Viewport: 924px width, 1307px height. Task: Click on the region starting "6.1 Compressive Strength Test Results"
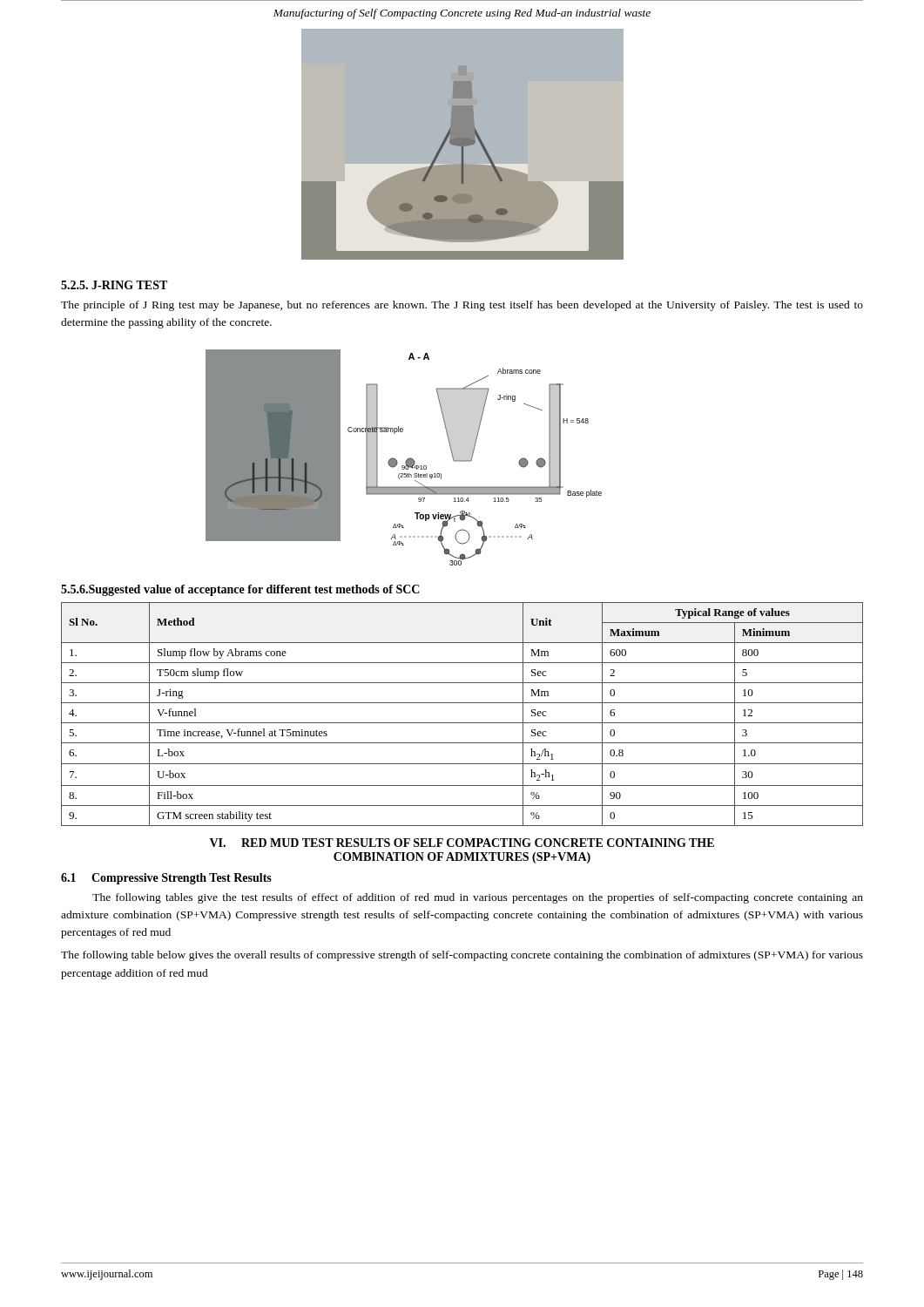[166, 878]
